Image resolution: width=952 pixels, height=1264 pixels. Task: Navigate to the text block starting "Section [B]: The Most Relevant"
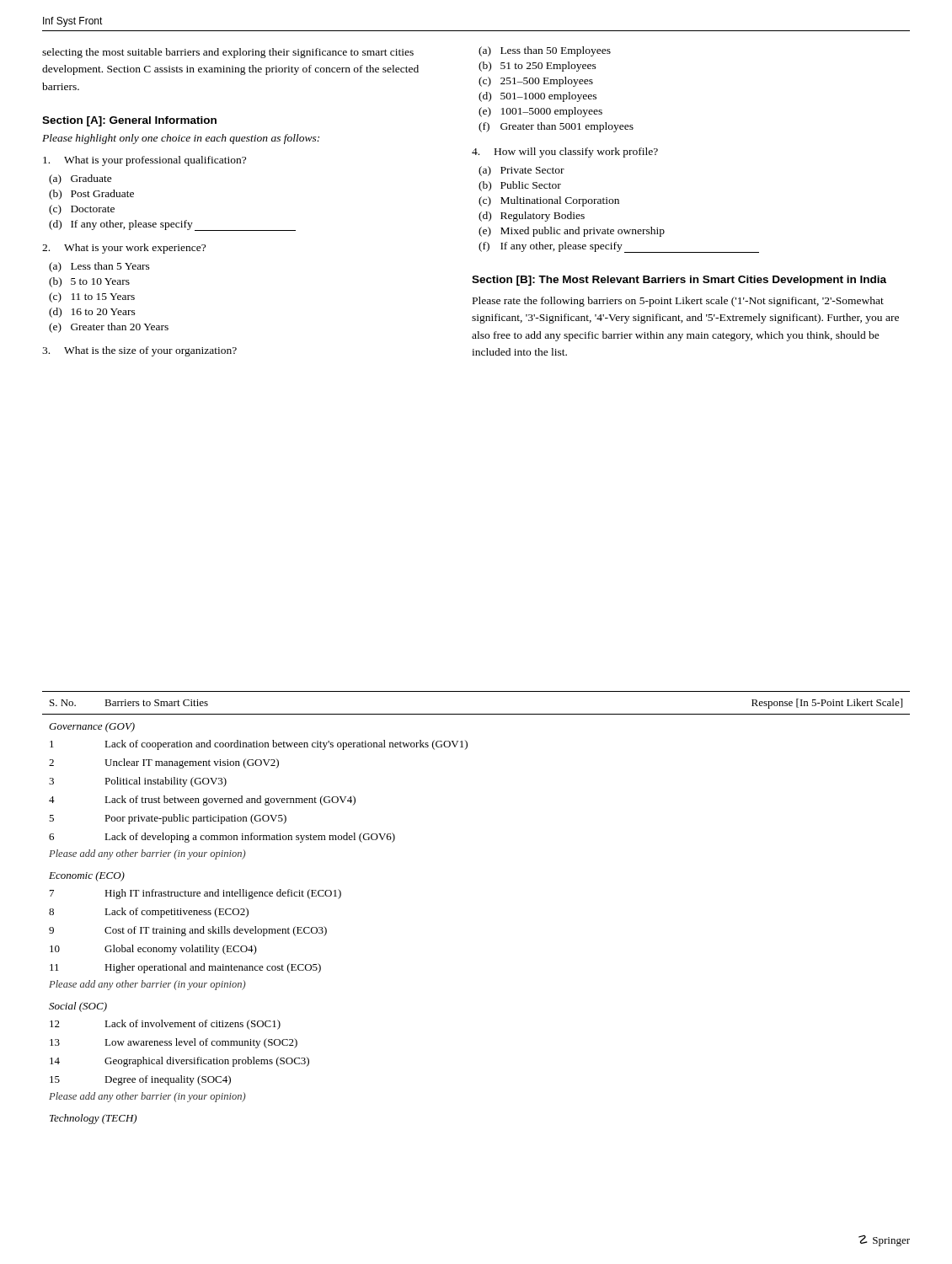(679, 279)
